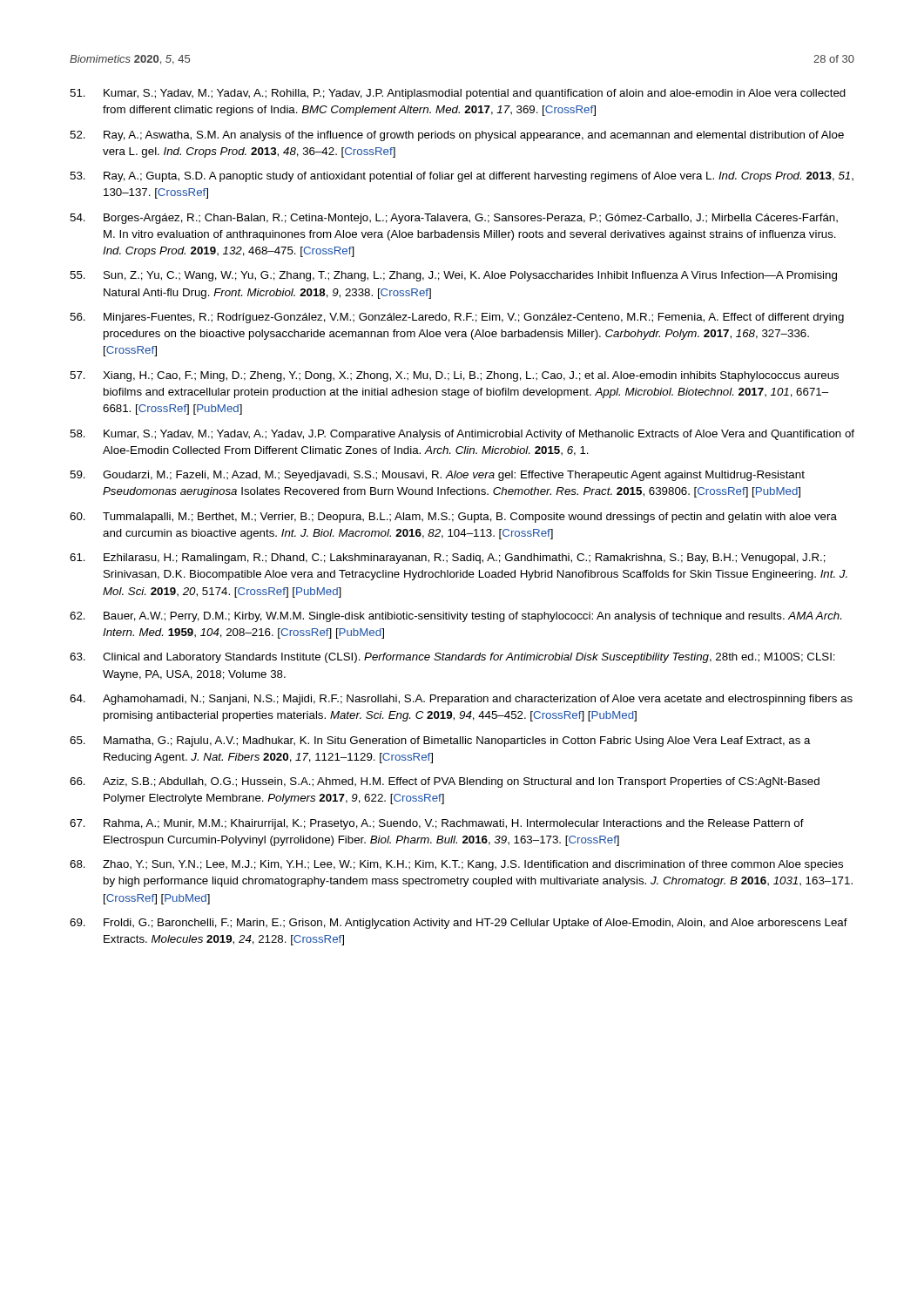Locate the text block starting "58. Kumar, S.; Yadav, M.; Yadav, A.;"
This screenshot has width=924, height=1307.
tap(462, 442)
